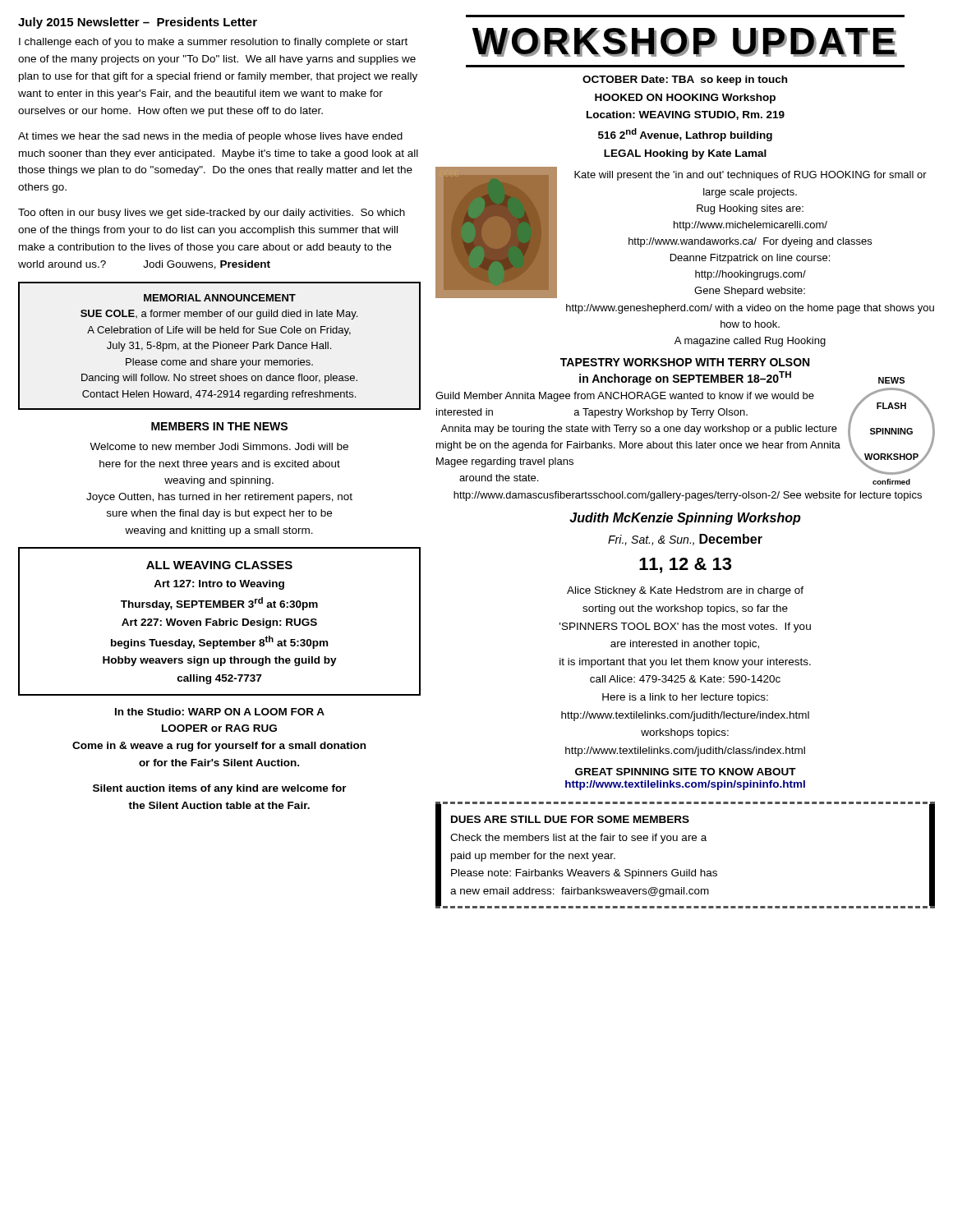This screenshot has height=1232, width=953.
Task: Click on the text block that says "Alice Stickney & Kate Hedstrom are in charge"
Action: point(685,670)
